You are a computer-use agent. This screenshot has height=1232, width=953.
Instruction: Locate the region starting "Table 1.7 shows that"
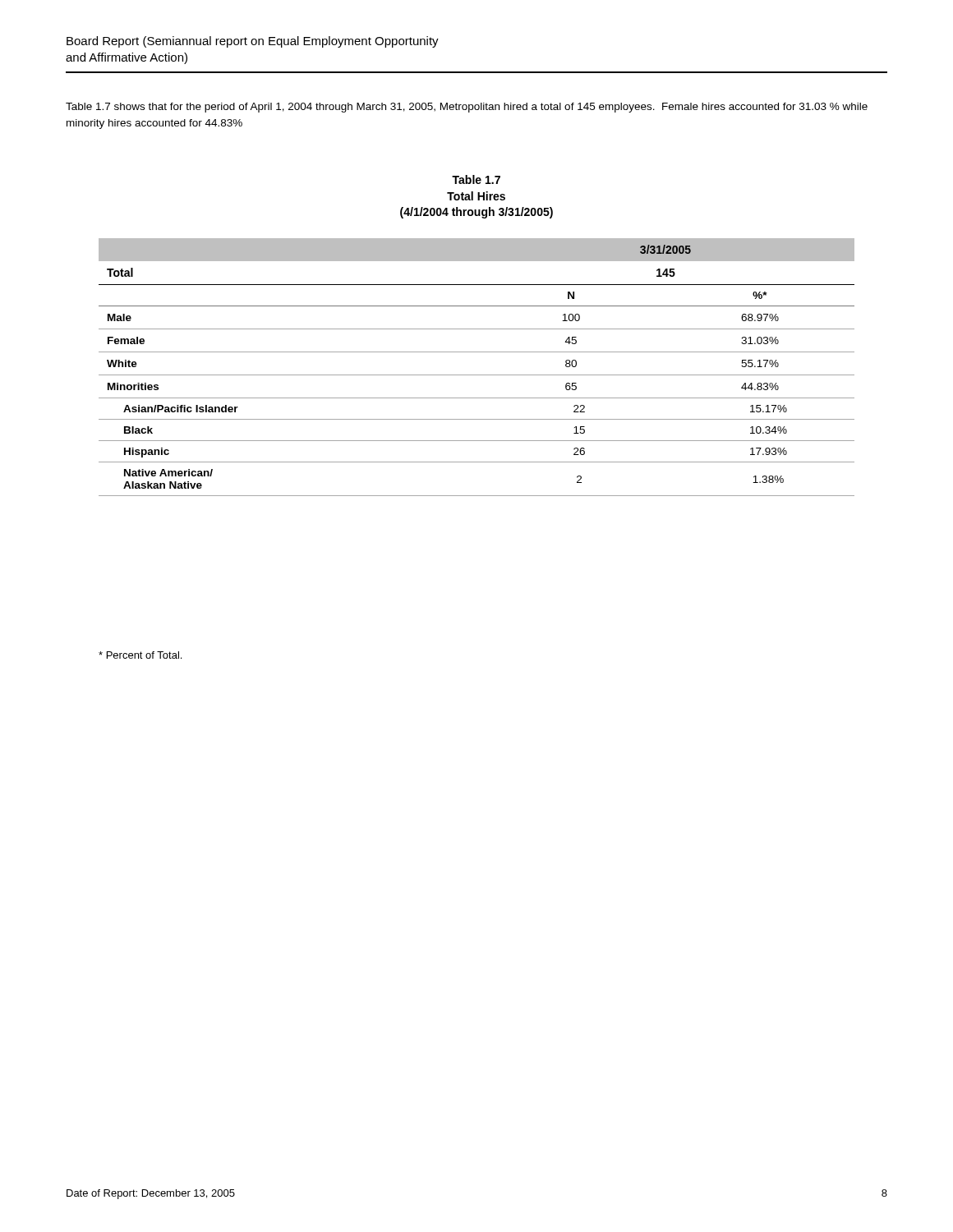pos(467,115)
